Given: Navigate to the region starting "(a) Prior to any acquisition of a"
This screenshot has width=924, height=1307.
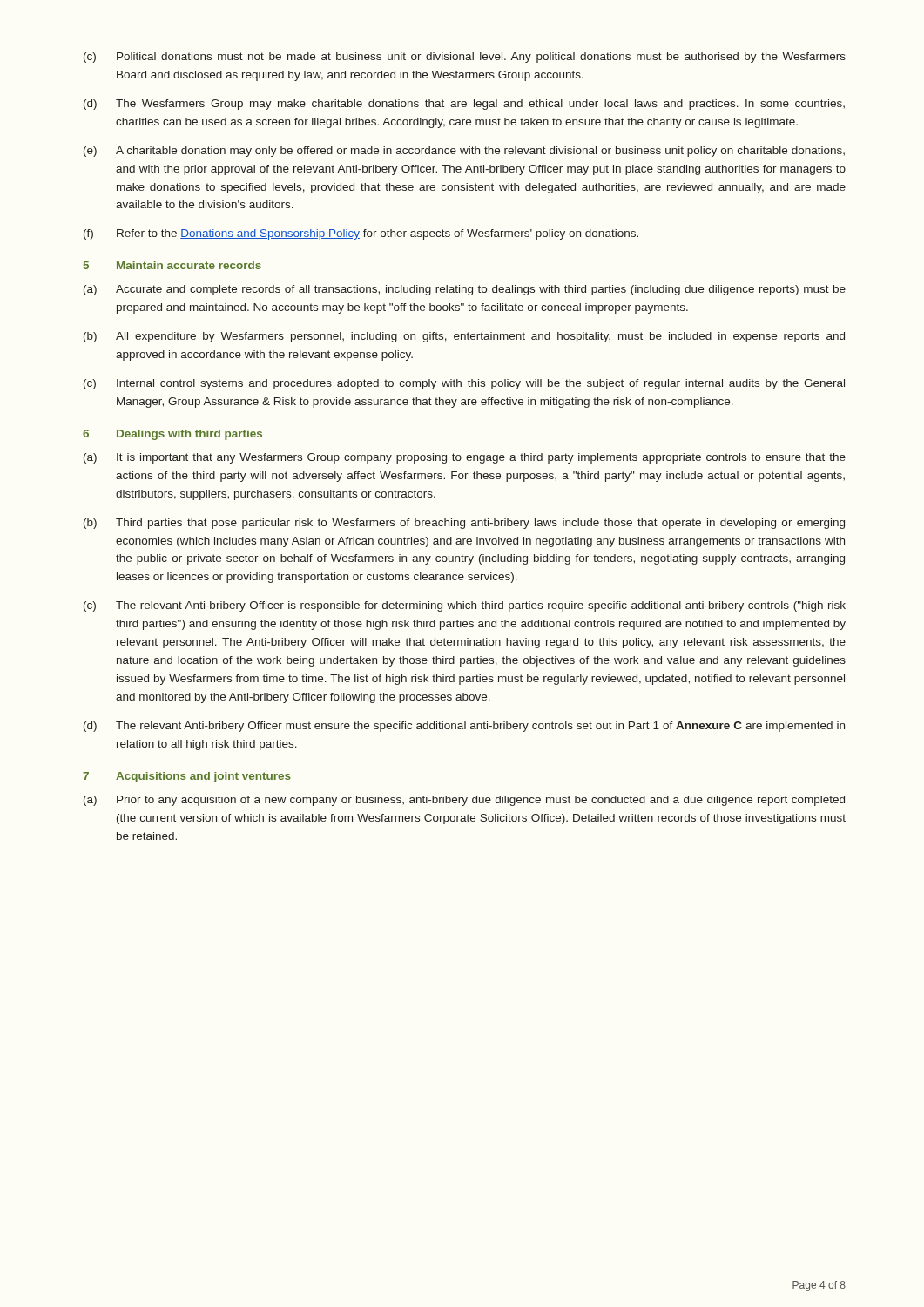Looking at the screenshot, I should (464, 818).
